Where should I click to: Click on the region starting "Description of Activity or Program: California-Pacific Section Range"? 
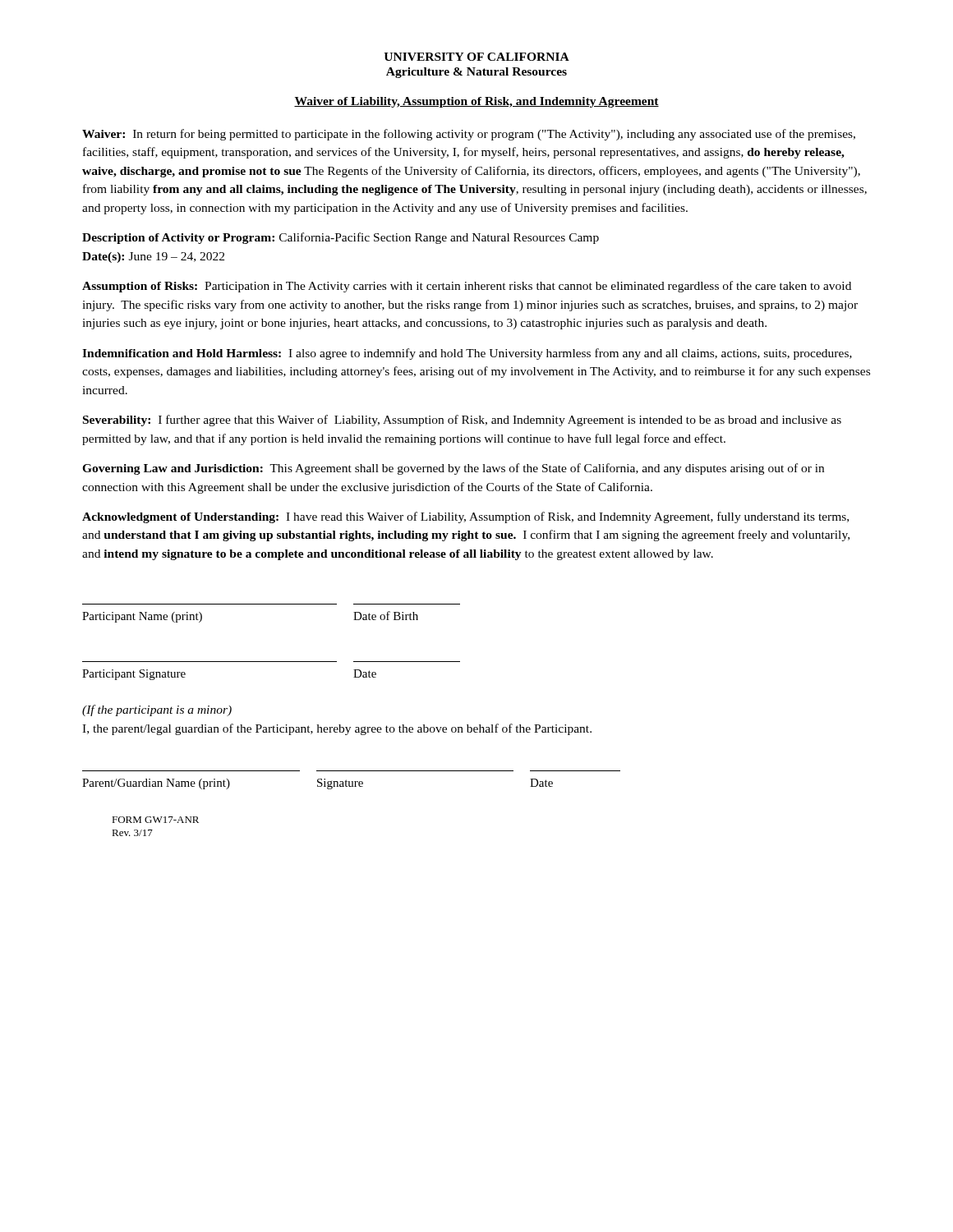point(476,247)
